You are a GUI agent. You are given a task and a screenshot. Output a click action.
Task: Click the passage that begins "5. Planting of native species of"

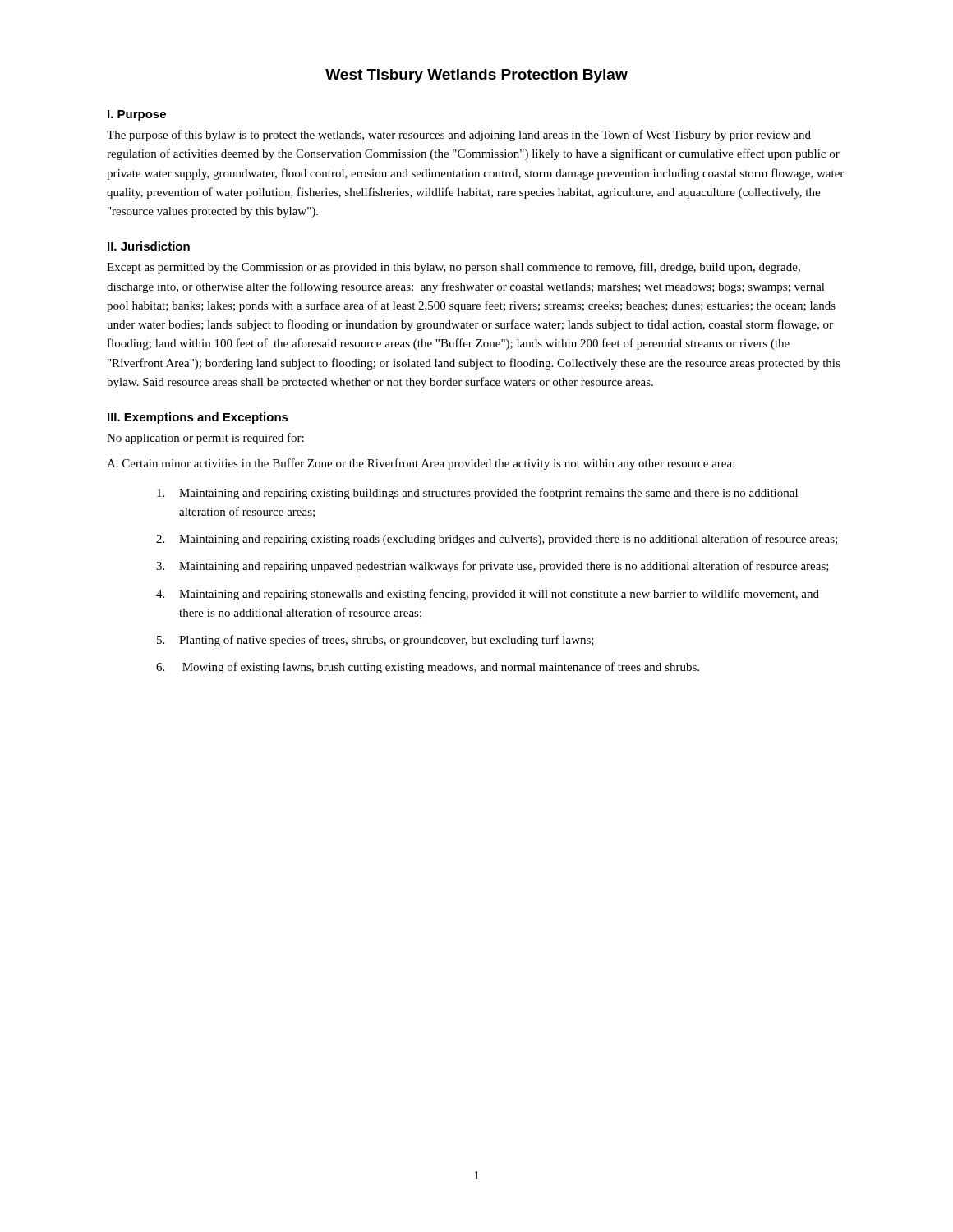click(501, 640)
